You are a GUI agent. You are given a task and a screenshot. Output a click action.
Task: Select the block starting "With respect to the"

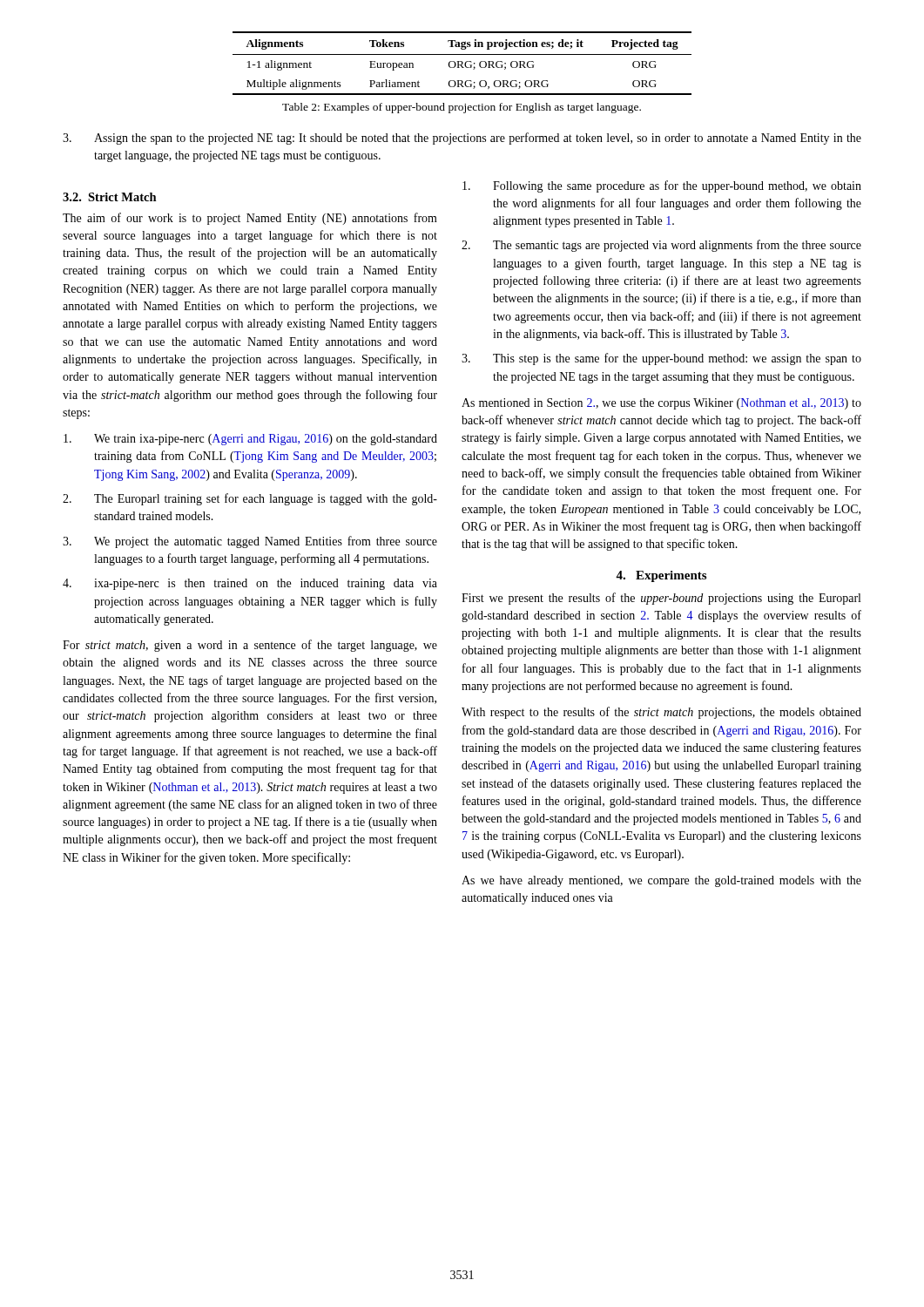pyautogui.click(x=661, y=783)
